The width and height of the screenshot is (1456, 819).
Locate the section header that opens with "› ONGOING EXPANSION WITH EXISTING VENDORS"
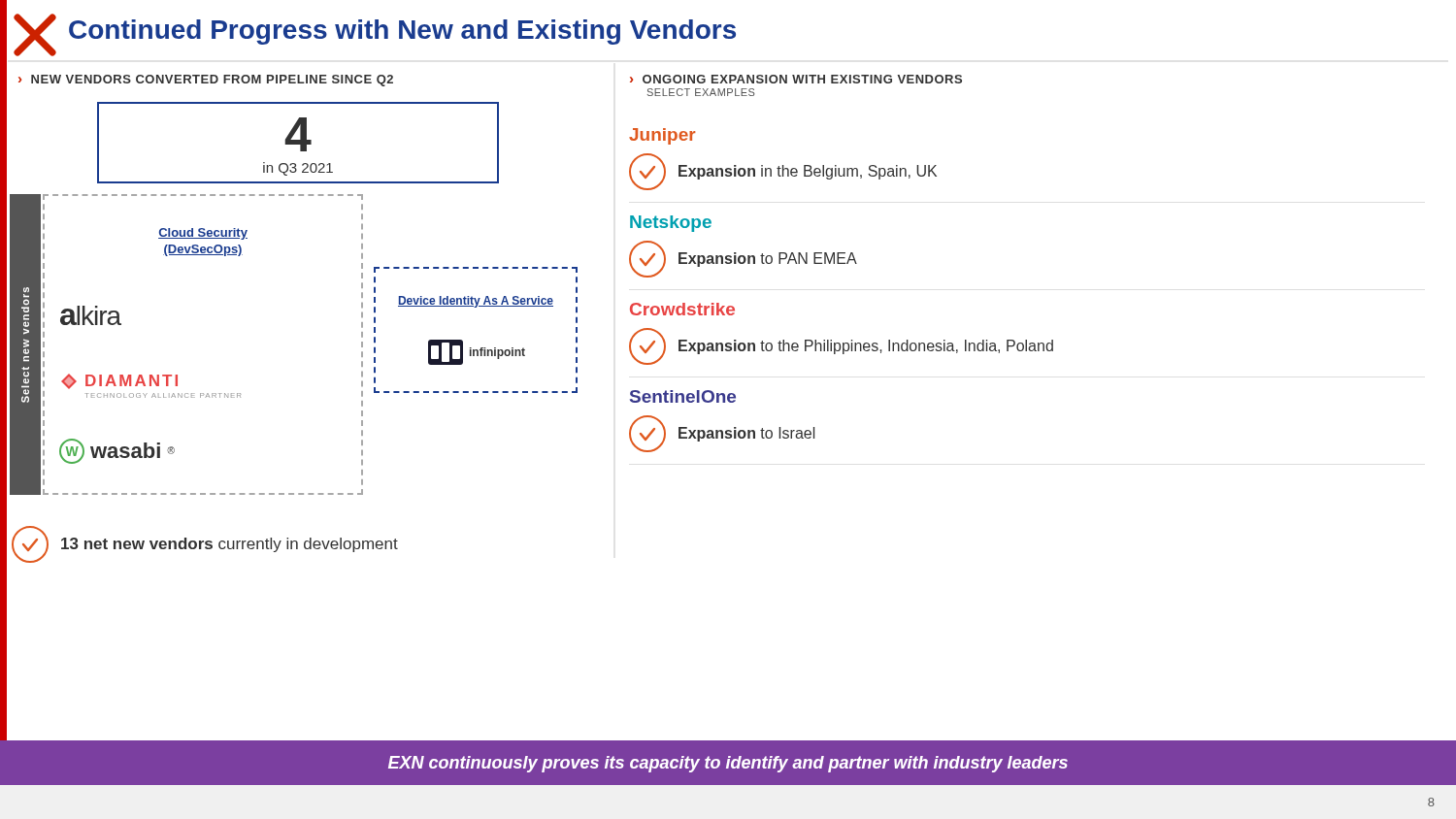[x=796, y=84]
